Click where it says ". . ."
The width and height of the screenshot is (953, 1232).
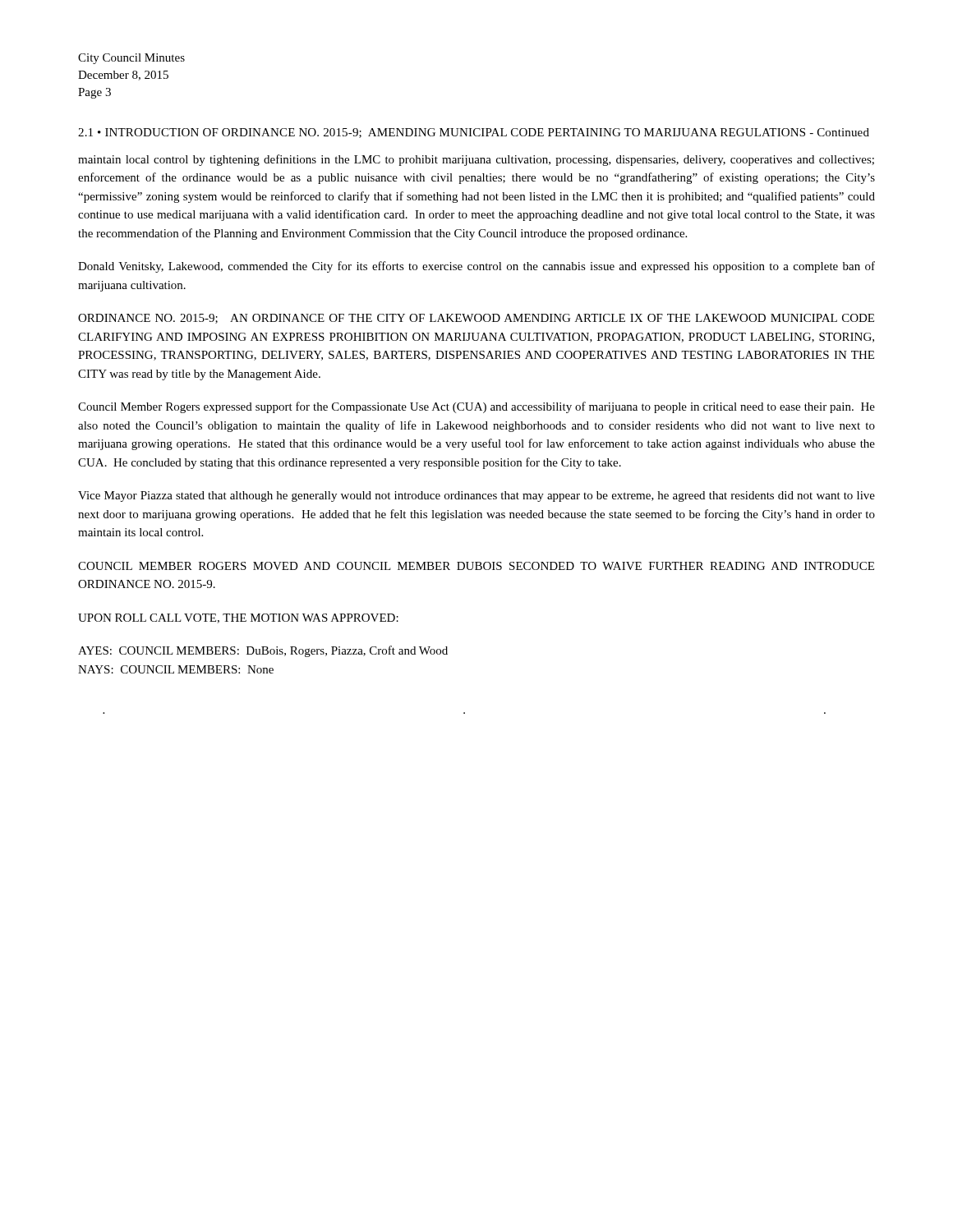(464, 713)
